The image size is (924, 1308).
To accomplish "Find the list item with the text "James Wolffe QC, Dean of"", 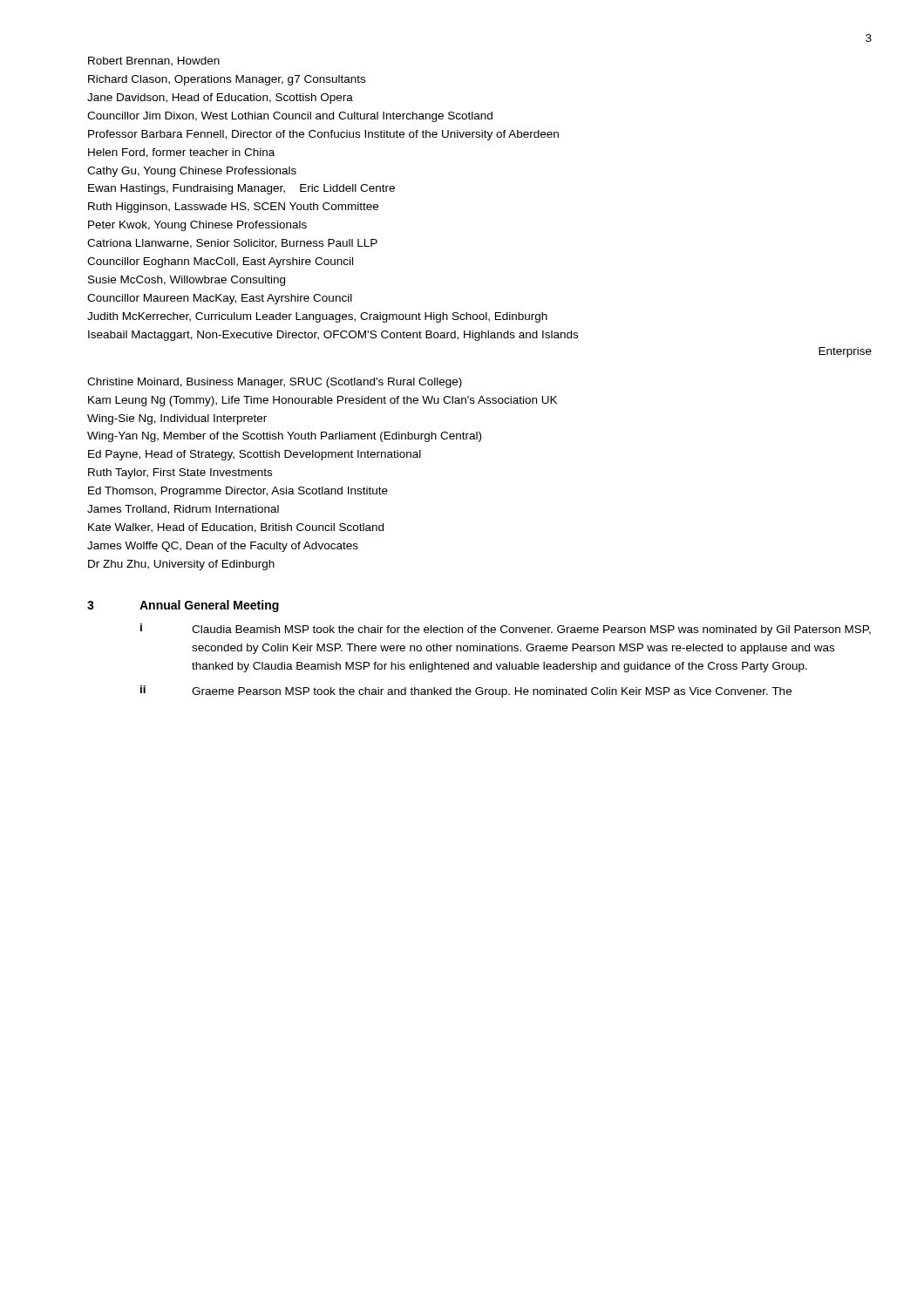I will tap(223, 545).
